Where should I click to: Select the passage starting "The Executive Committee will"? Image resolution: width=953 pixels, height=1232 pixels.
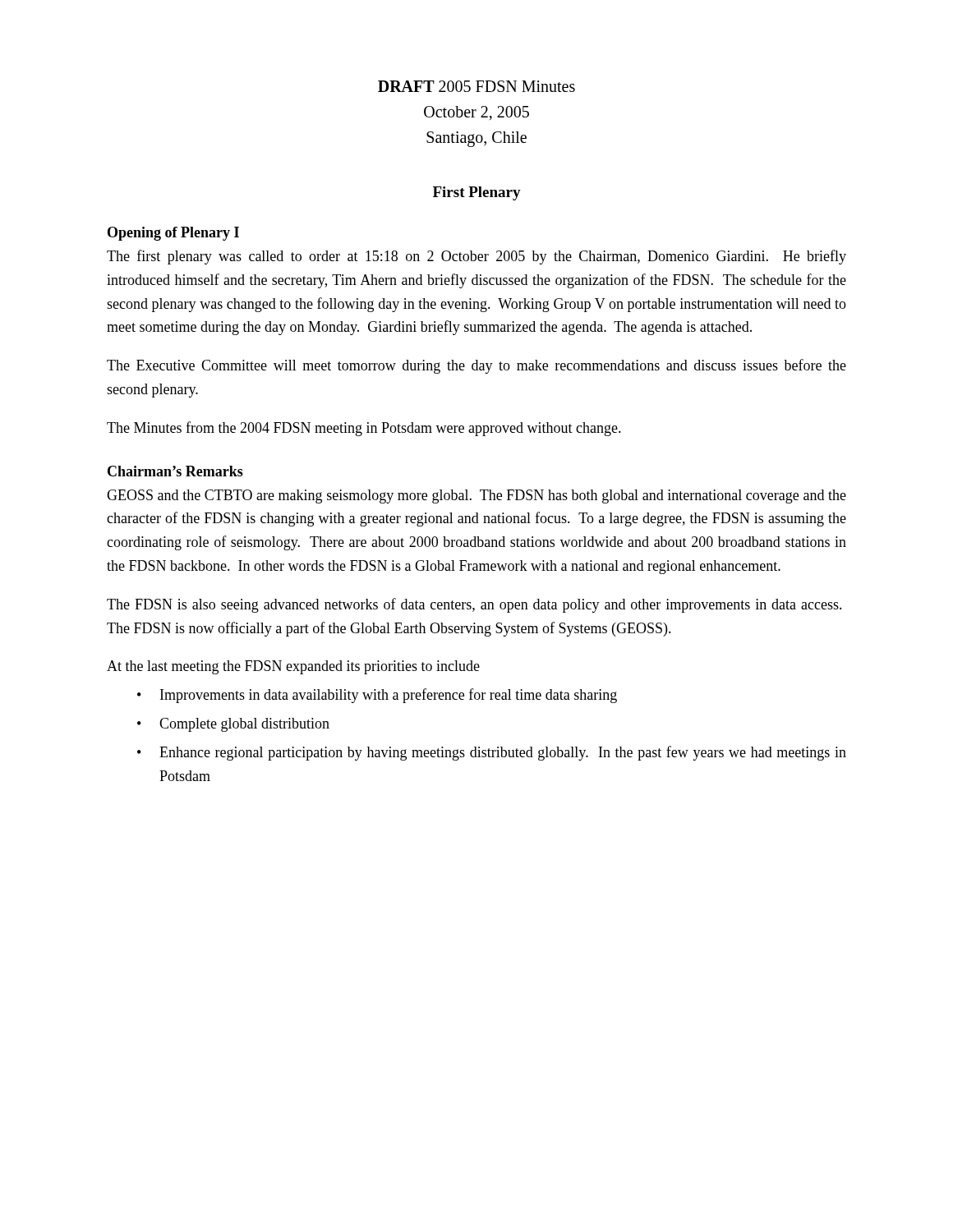[x=476, y=377]
